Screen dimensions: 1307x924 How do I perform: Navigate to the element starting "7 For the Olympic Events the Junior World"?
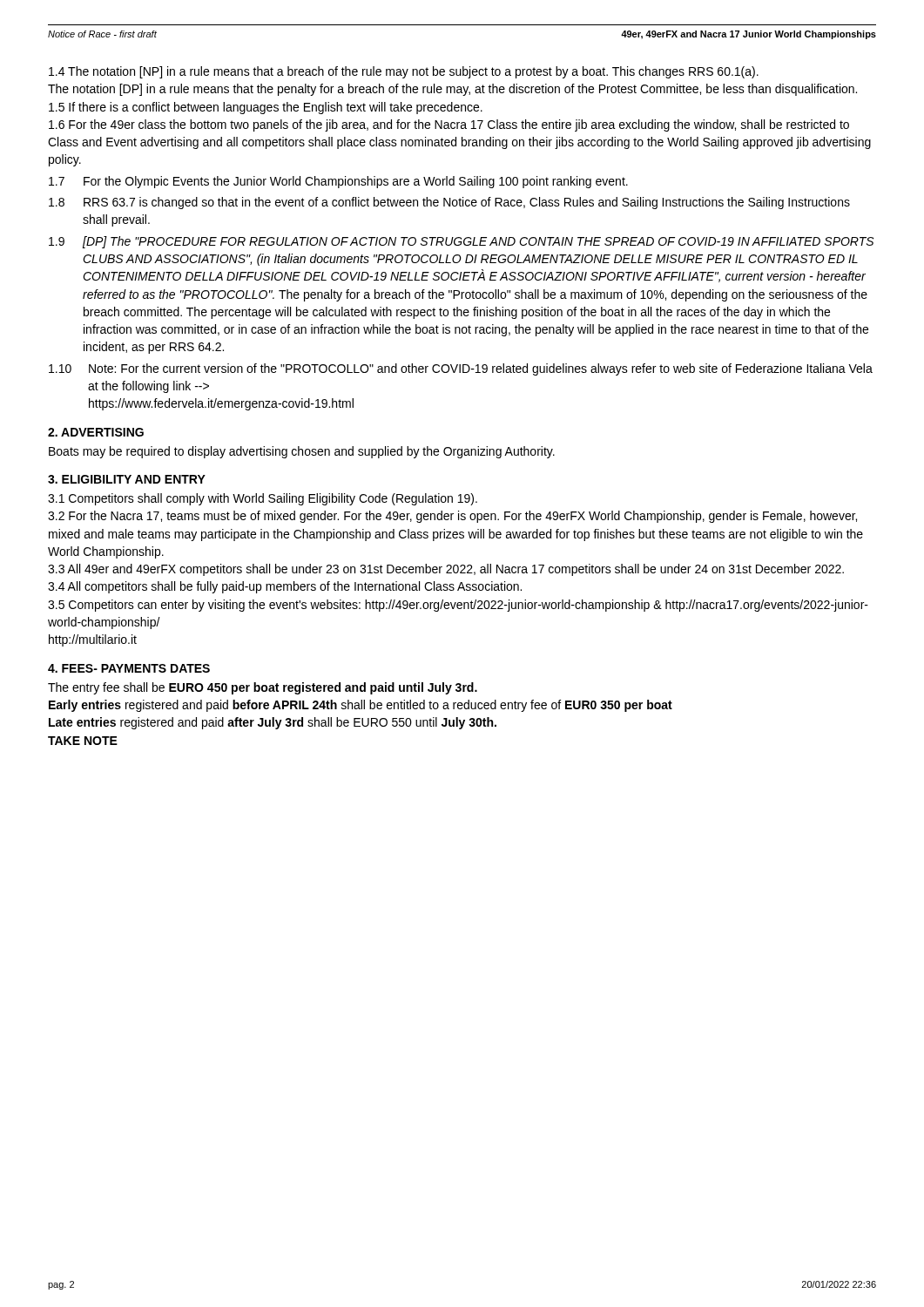coord(462,181)
